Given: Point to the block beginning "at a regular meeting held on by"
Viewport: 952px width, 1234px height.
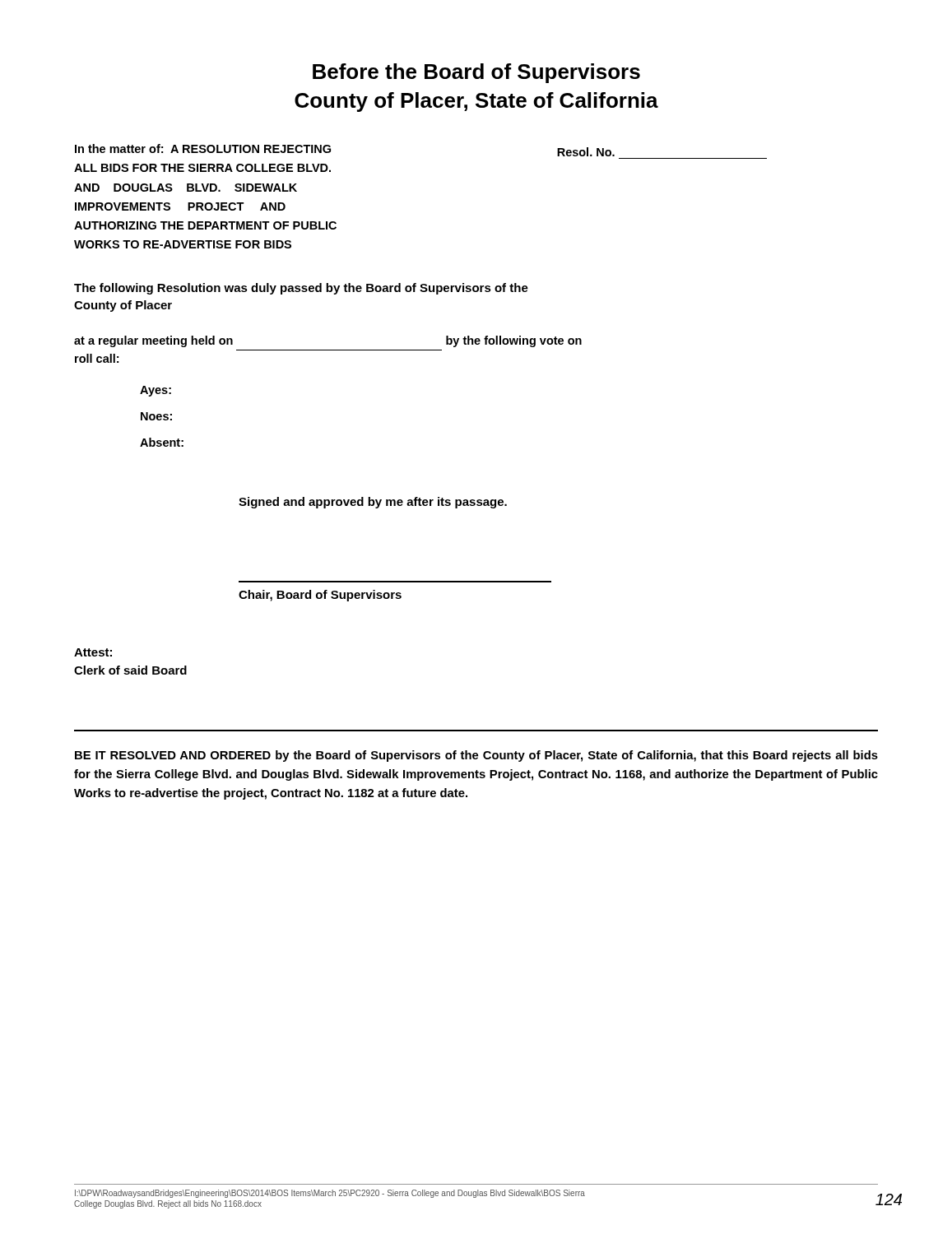Looking at the screenshot, I should (x=328, y=349).
